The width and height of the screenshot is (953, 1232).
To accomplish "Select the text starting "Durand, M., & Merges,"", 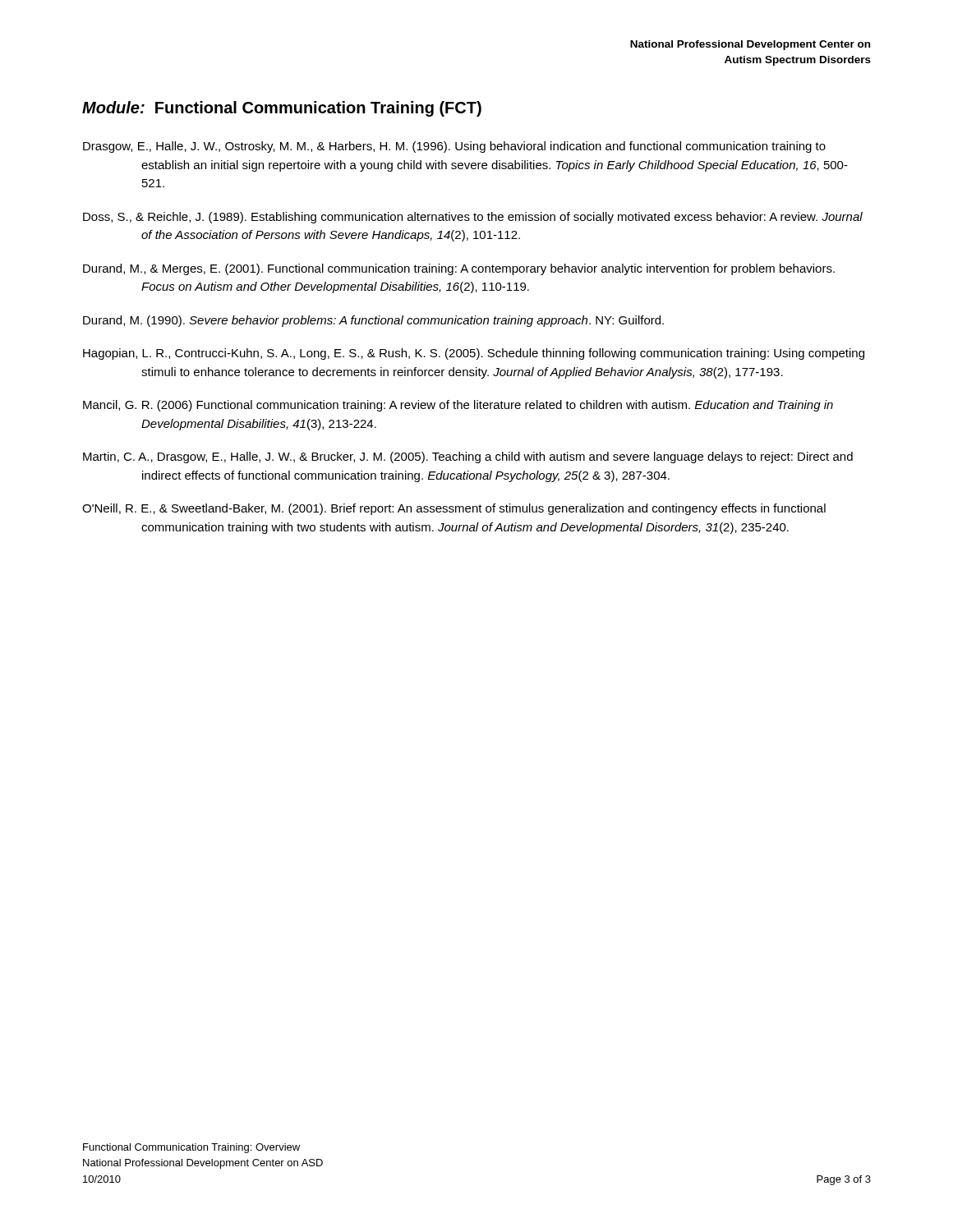I will point(459,277).
